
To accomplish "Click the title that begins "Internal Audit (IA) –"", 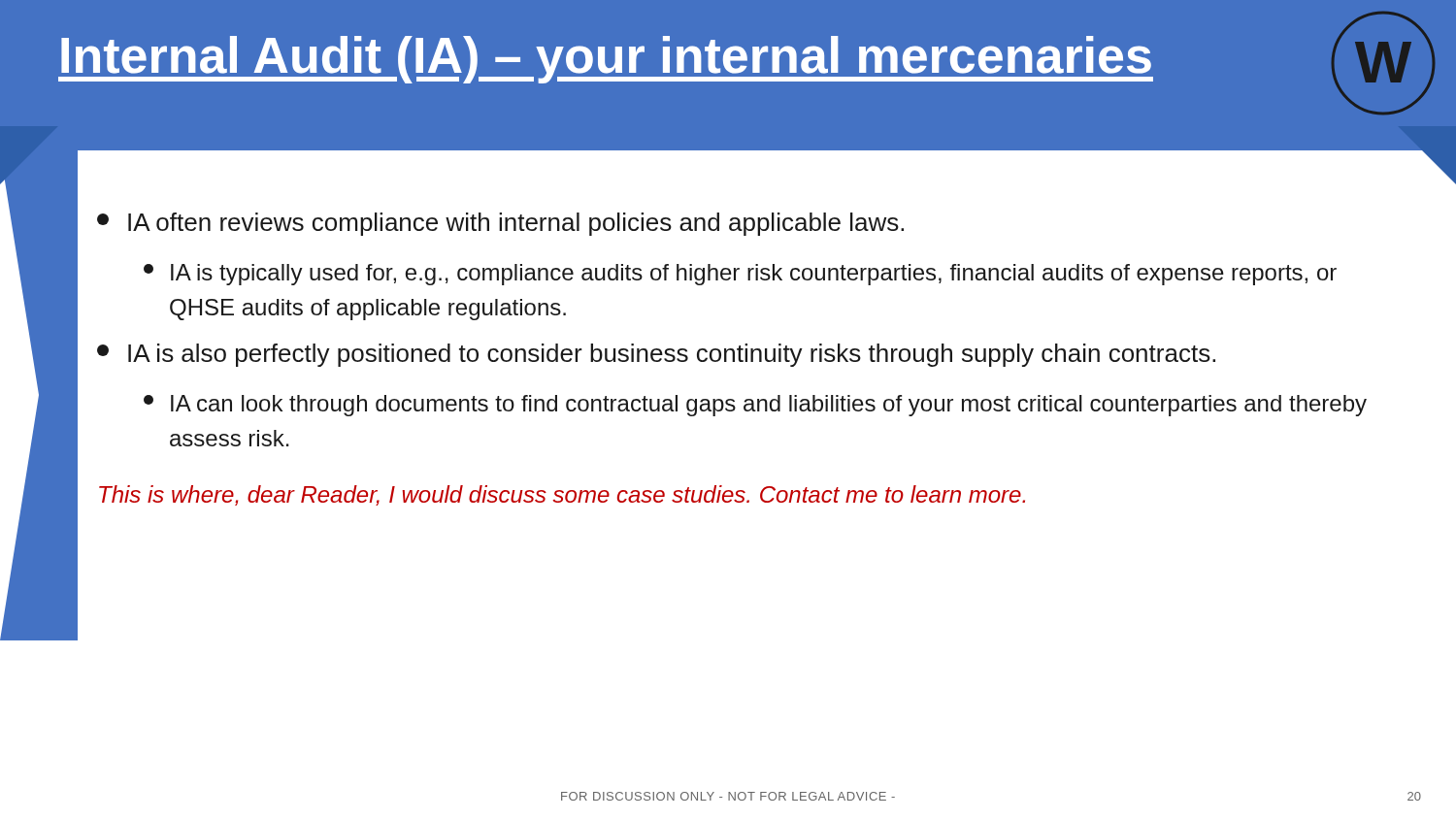I will coord(606,55).
